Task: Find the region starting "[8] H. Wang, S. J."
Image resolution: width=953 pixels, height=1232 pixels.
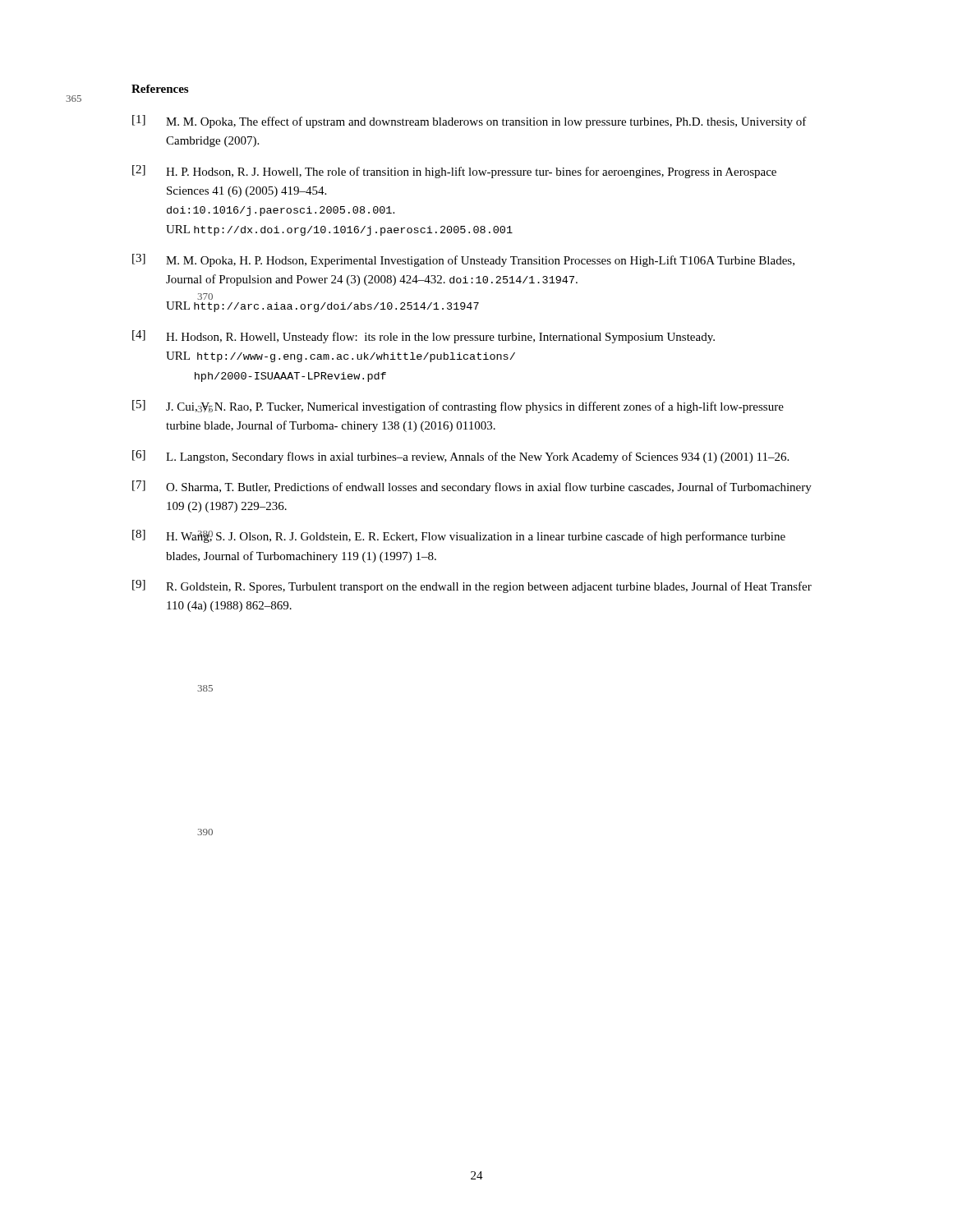Action: (476, 547)
